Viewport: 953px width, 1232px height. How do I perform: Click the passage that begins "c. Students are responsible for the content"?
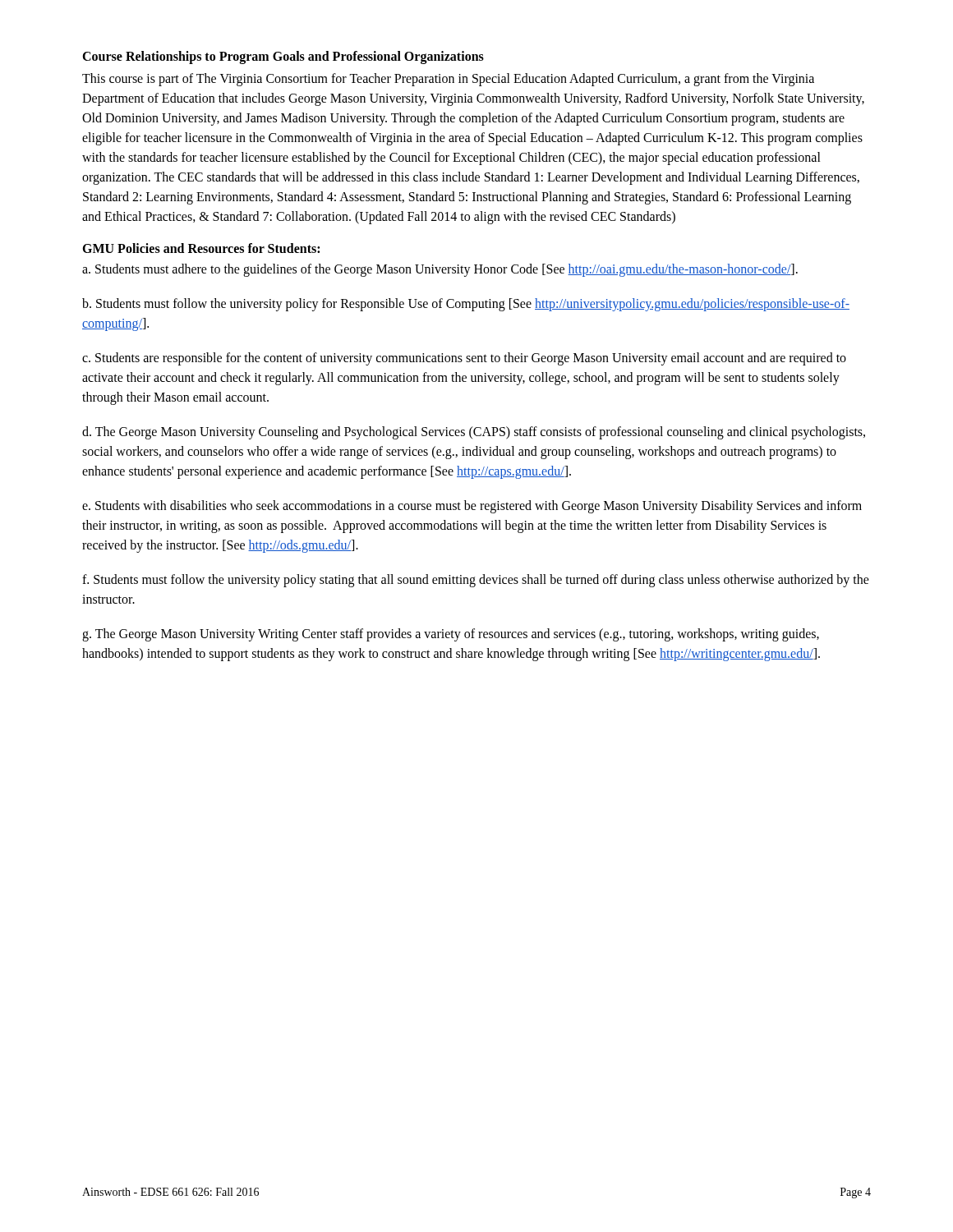(x=464, y=377)
